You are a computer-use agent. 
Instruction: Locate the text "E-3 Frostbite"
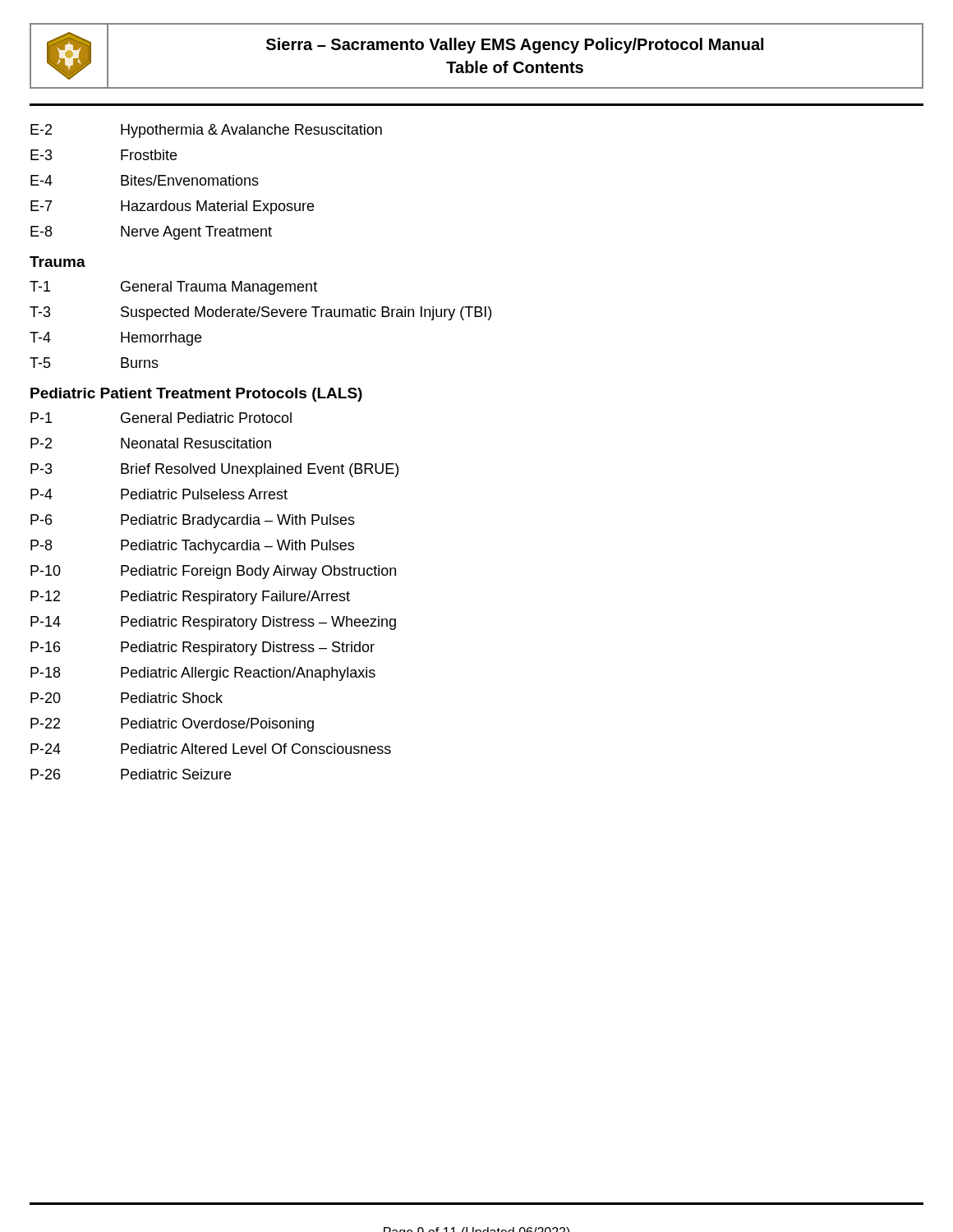coord(37,155)
